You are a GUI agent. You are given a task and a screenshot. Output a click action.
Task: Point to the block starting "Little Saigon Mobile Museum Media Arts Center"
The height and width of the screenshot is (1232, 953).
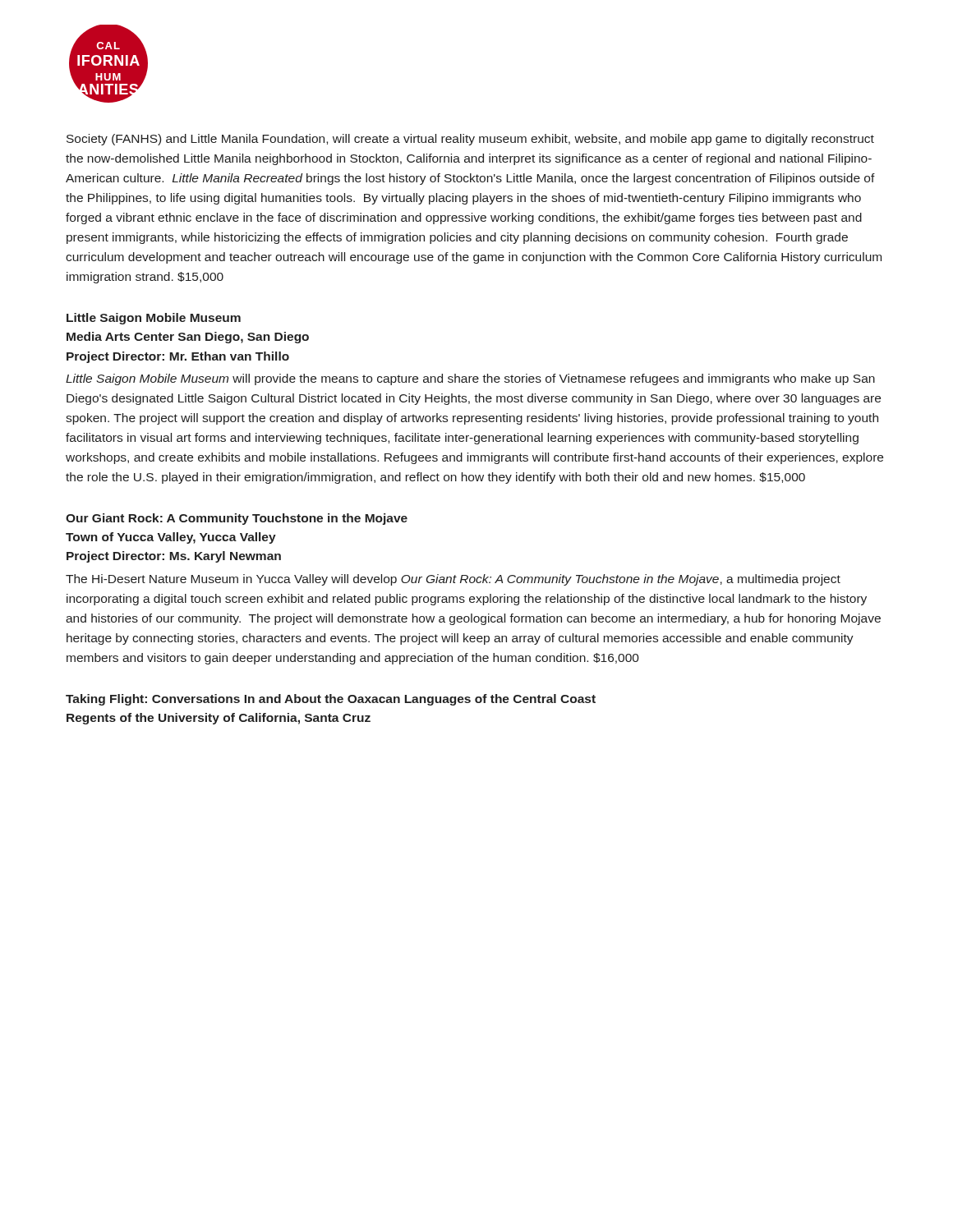click(188, 337)
